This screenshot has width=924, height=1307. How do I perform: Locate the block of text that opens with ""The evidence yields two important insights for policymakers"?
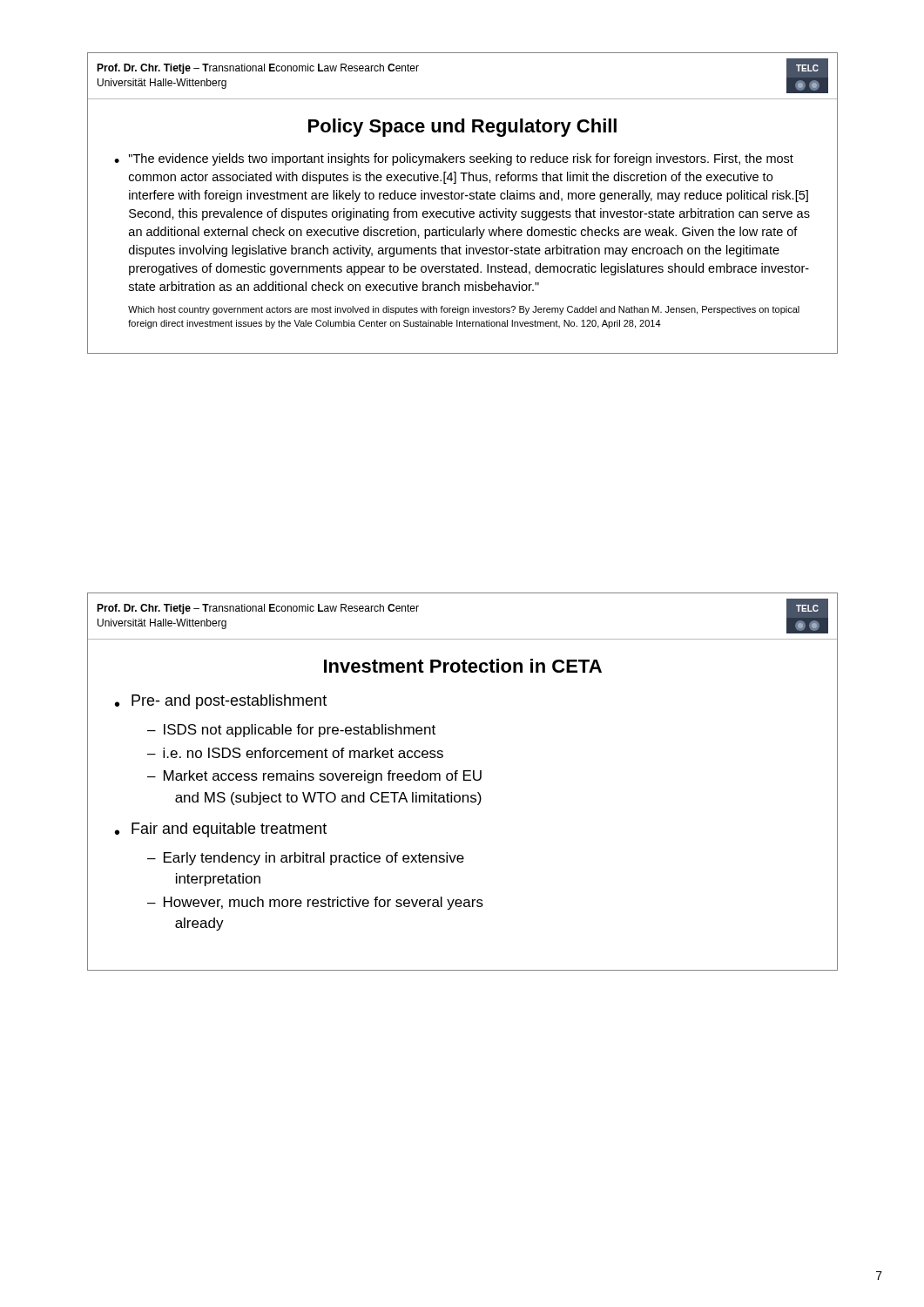(x=469, y=223)
